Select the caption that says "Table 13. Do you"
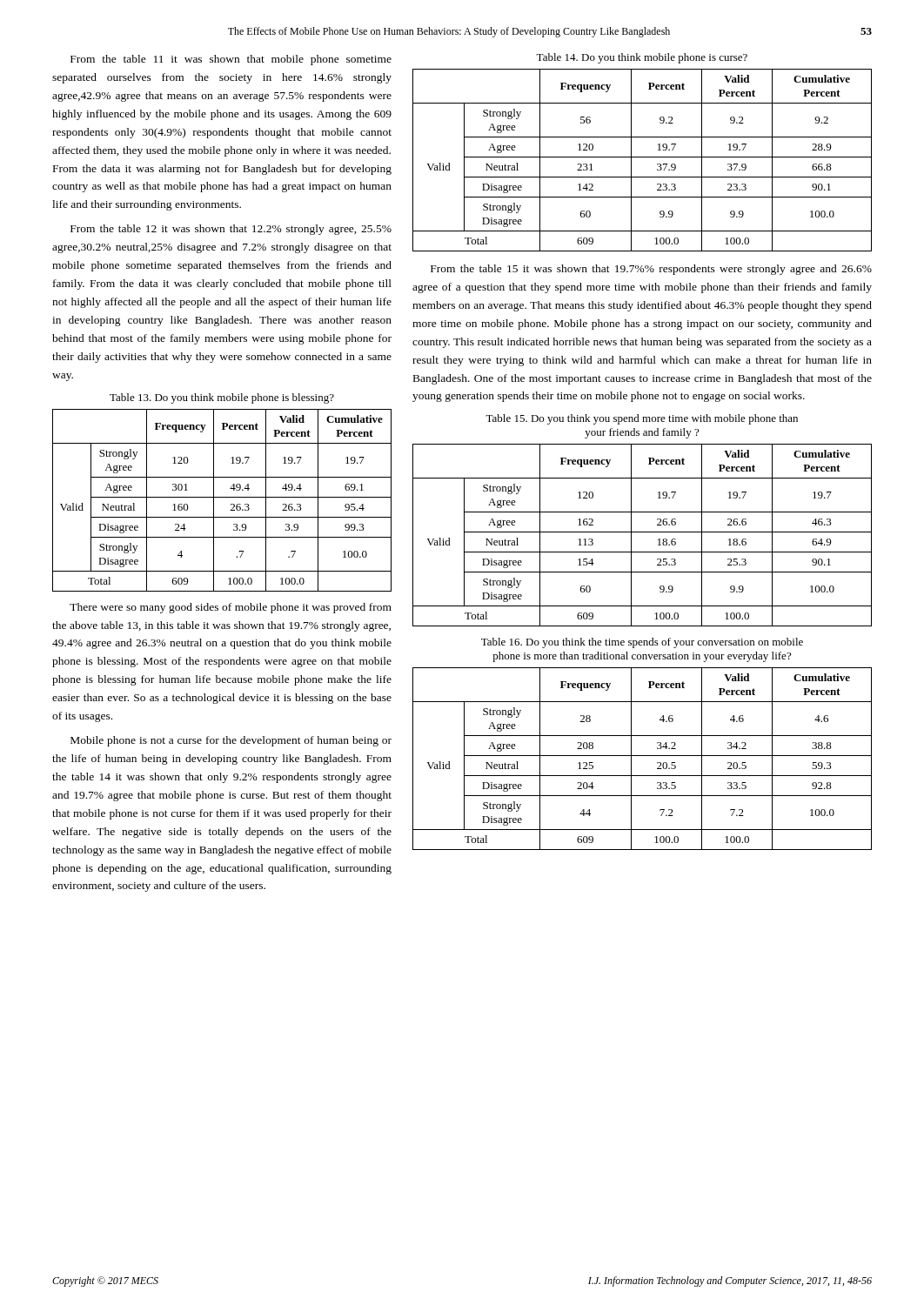This screenshot has width=924, height=1305. pos(222,397)
